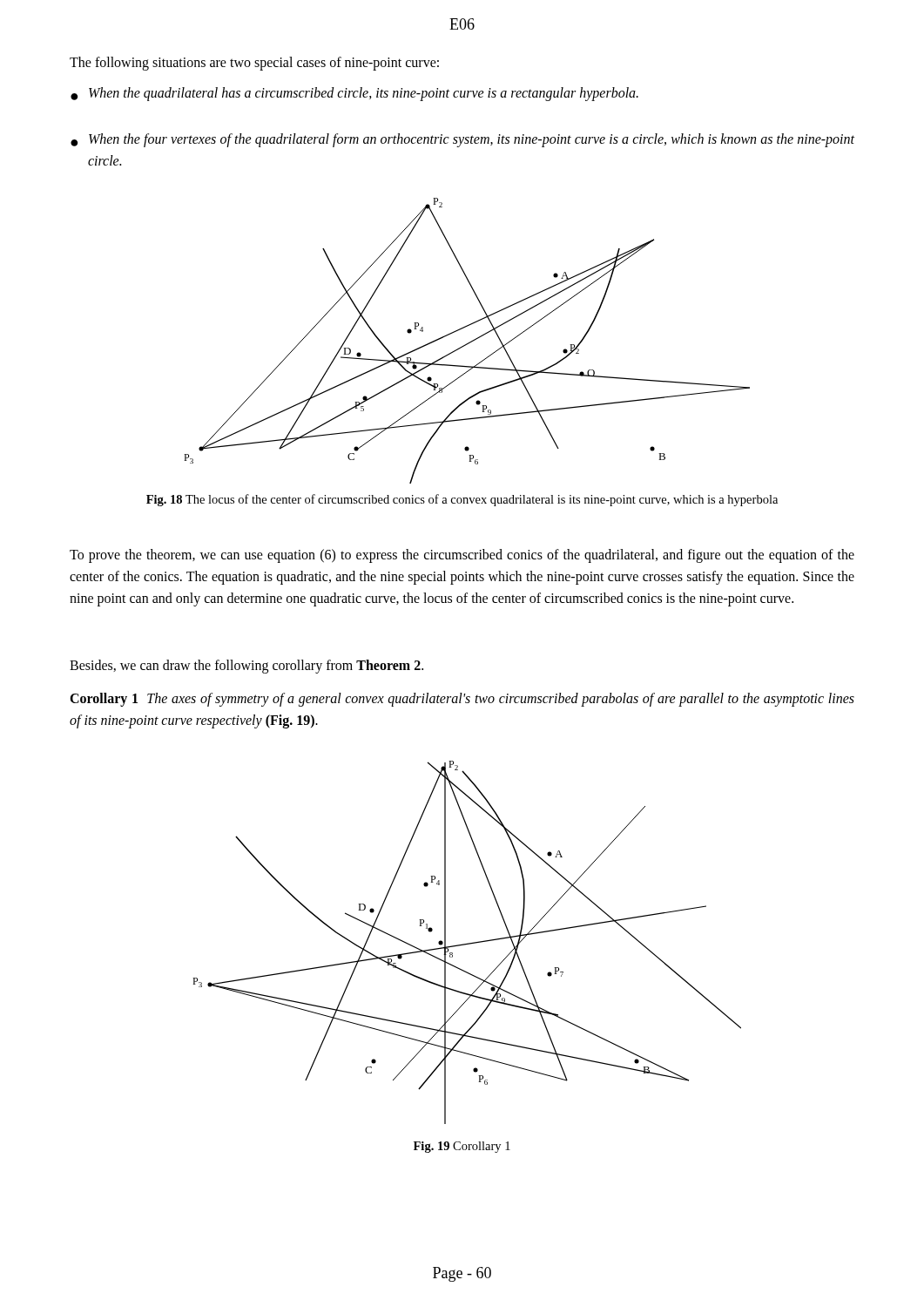Screen dimensions: 1307x924
Task: Click on the text block starting "● When the quadrilateral has a circumscribed"
Action: coord(354,96)
